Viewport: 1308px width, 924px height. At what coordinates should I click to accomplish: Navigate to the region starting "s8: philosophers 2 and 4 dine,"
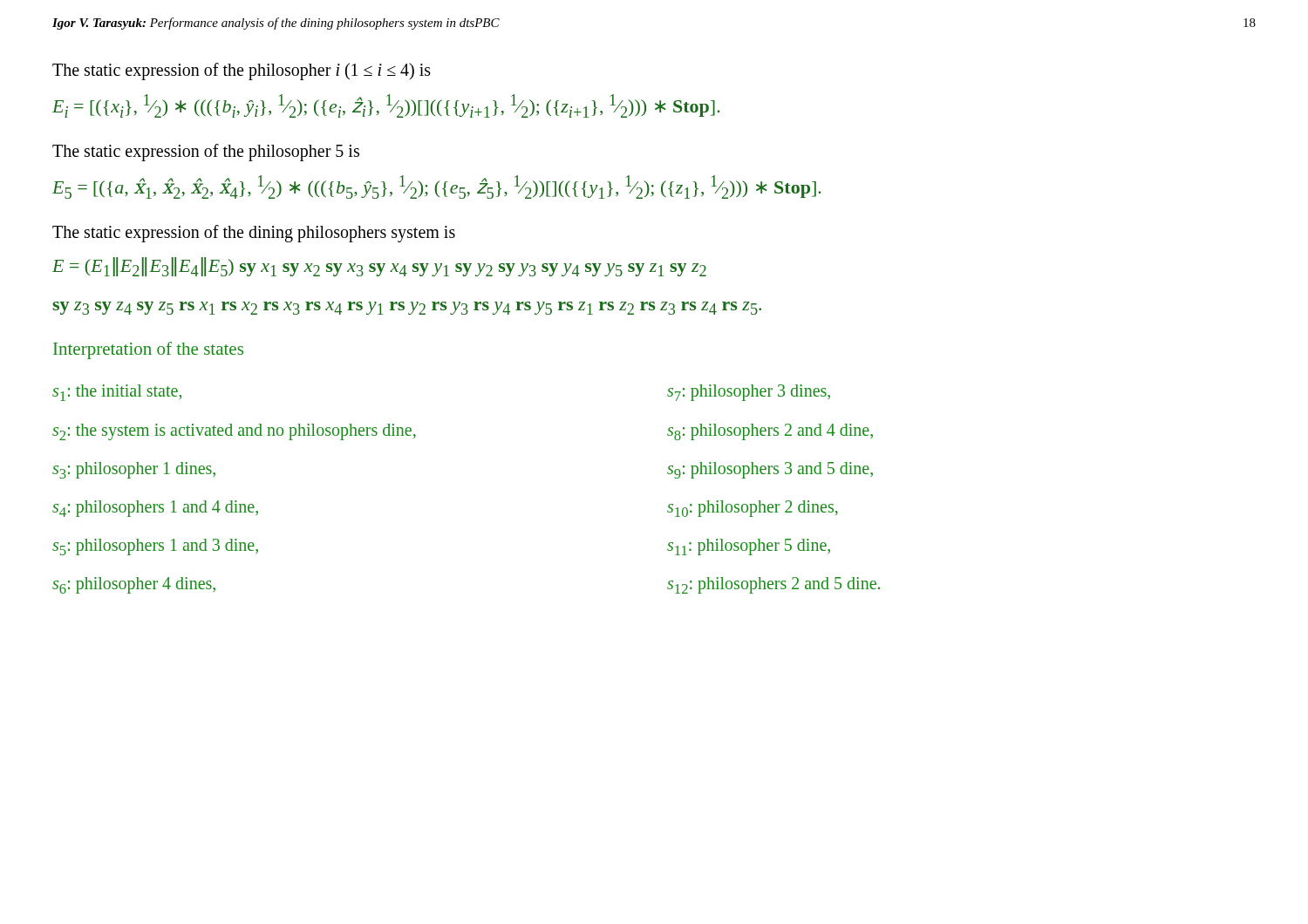point(770,432)
